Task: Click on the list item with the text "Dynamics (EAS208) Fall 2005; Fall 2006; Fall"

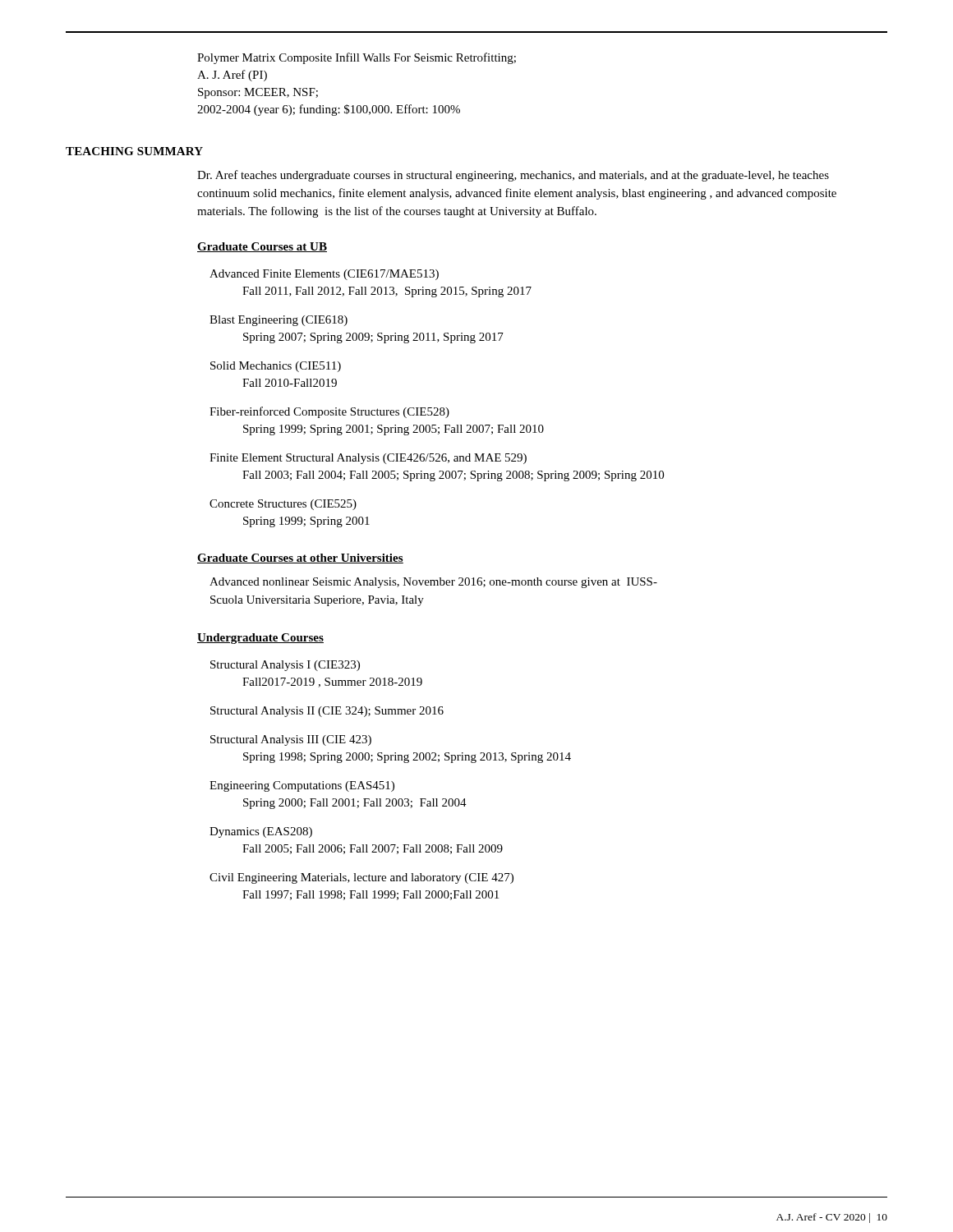Action: click(x=261, y=832)
